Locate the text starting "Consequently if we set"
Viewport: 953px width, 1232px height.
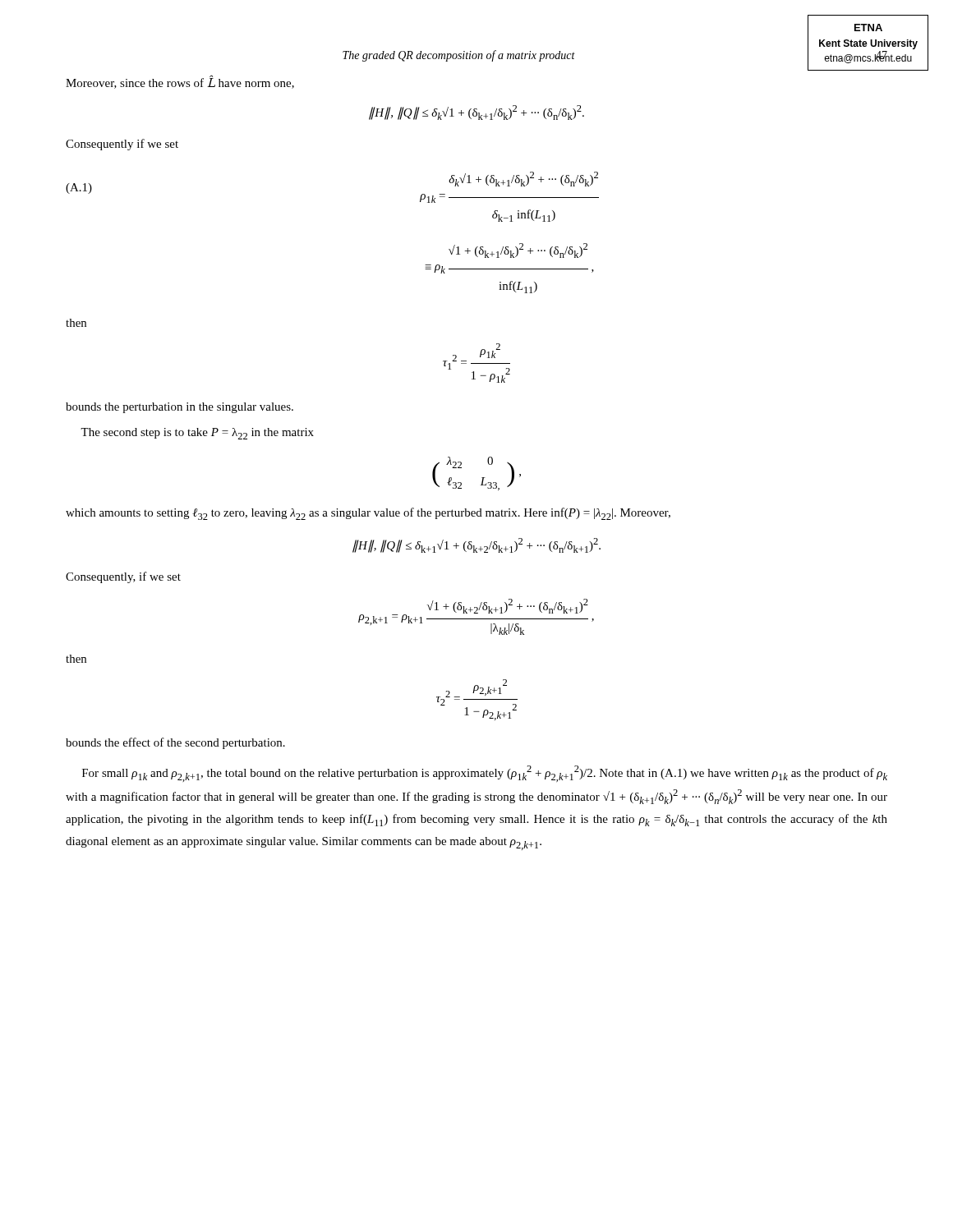point(122,144)
